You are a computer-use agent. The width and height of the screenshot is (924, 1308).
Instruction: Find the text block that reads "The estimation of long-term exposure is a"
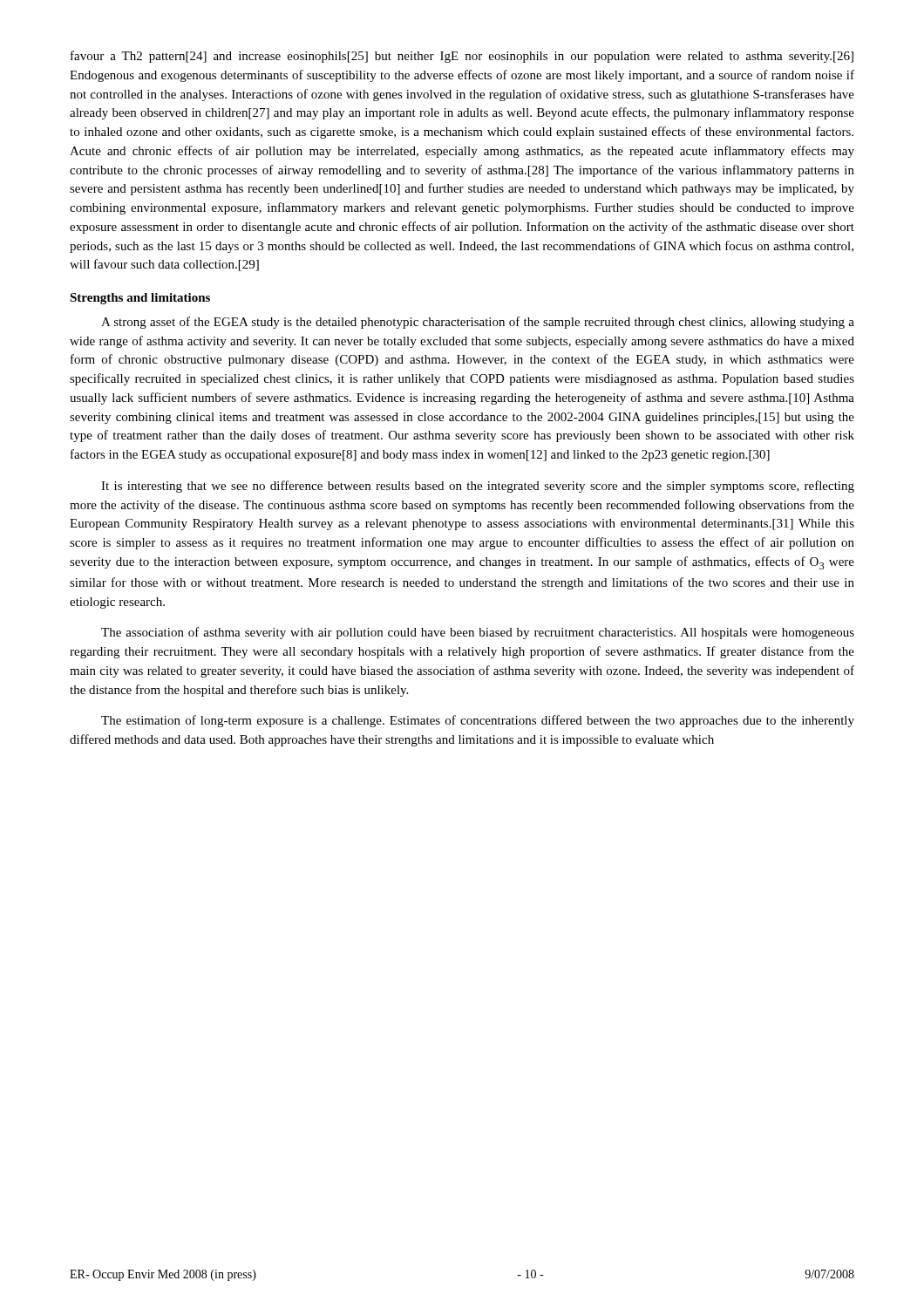[x=462, y=730]
